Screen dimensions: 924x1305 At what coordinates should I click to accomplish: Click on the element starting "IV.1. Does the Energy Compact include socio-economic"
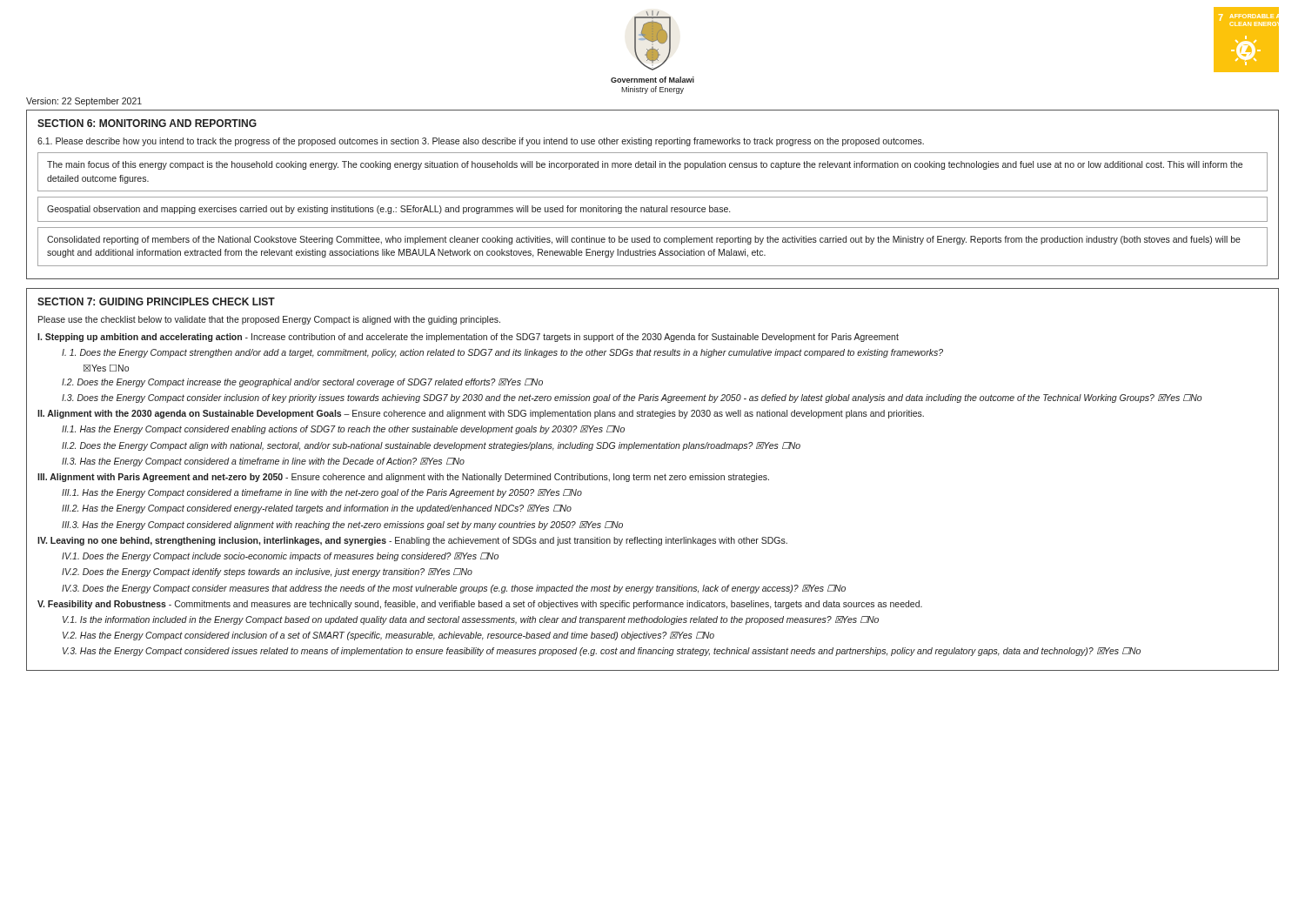pos(280,556)
